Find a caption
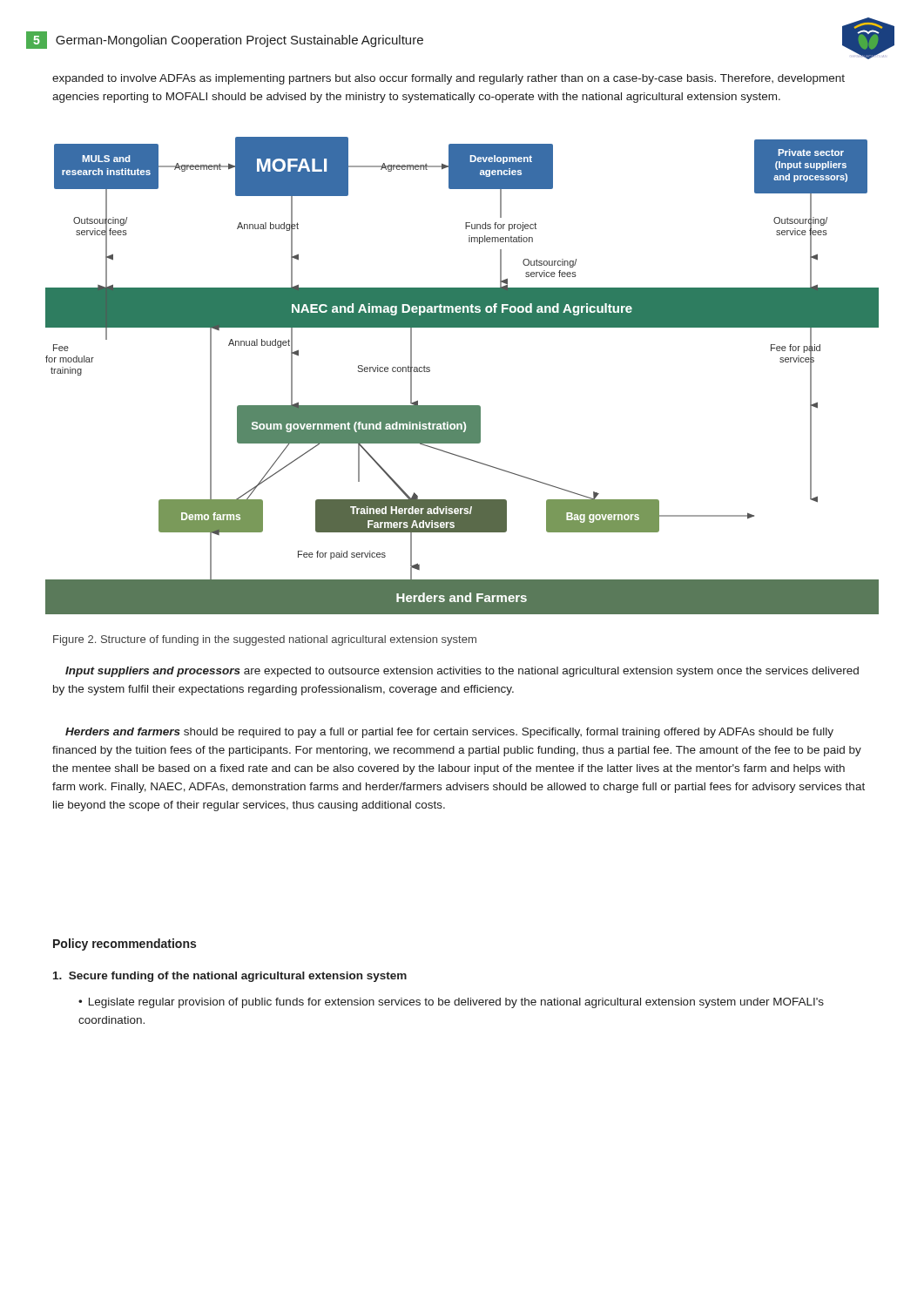This screenshot has height=1307, width=924. tap(265, 639)
